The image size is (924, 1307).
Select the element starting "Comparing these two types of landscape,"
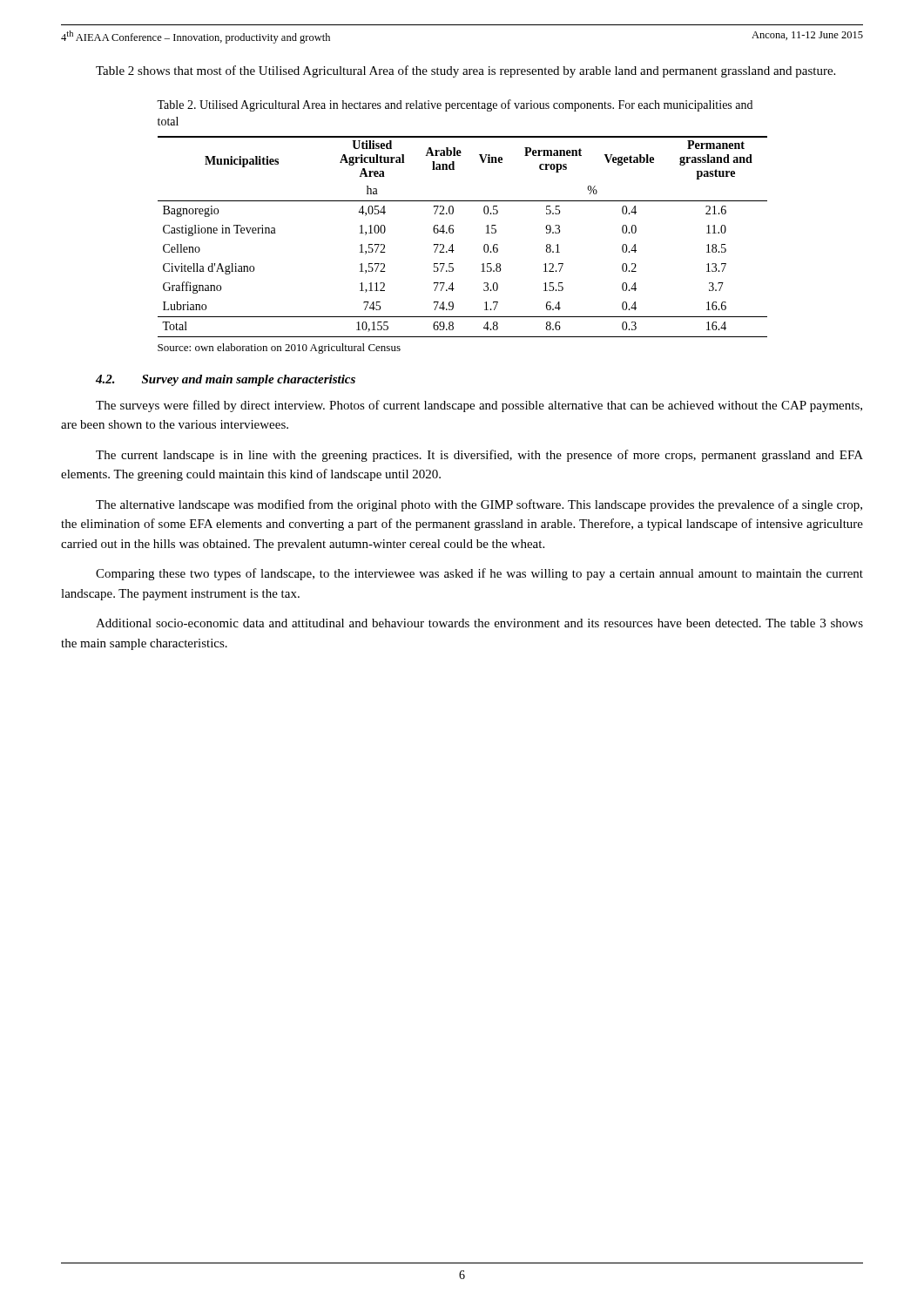[x=462, y=583]
